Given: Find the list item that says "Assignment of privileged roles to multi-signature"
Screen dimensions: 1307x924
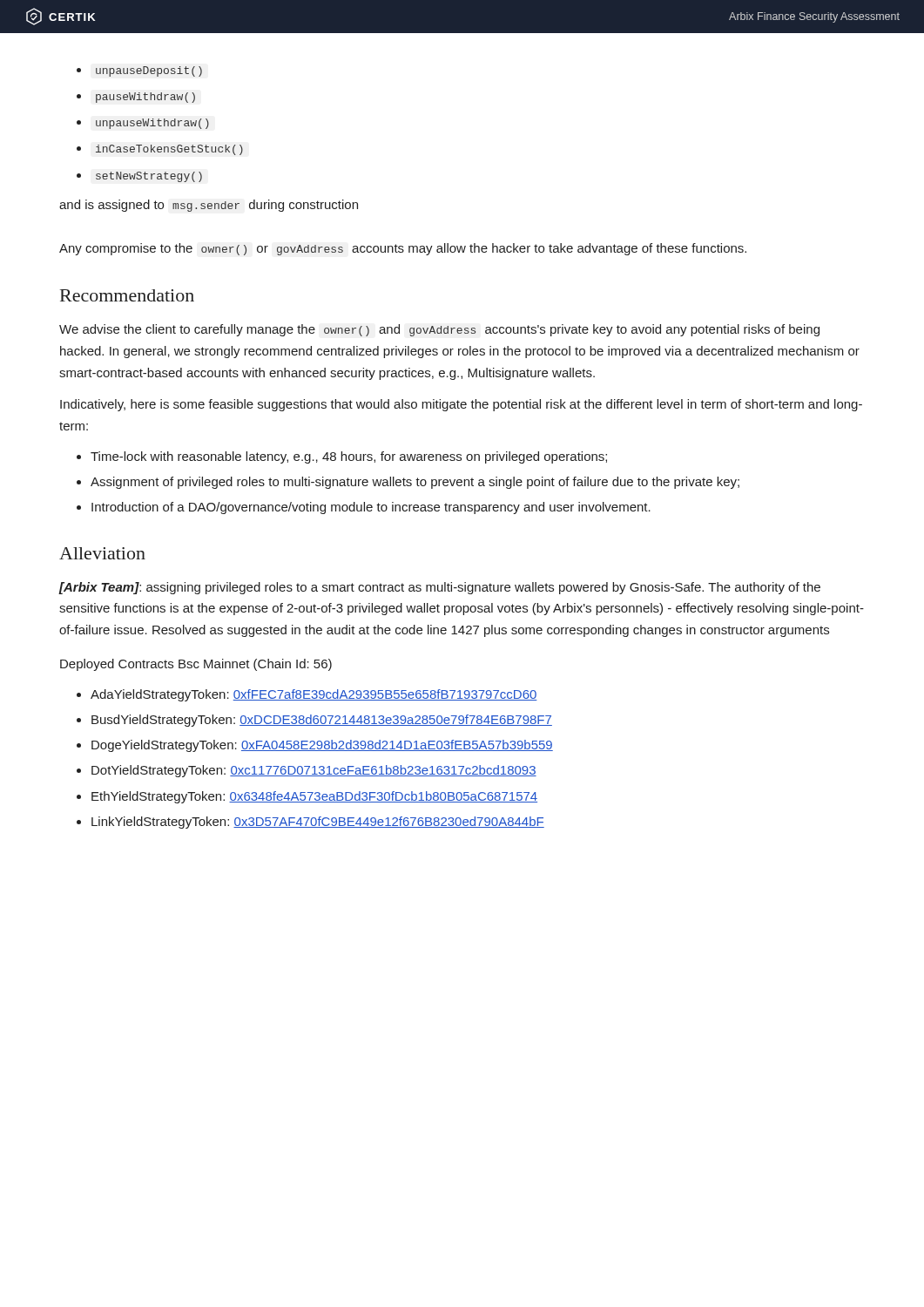Looking at the screenshot, I should click(416, 482).
